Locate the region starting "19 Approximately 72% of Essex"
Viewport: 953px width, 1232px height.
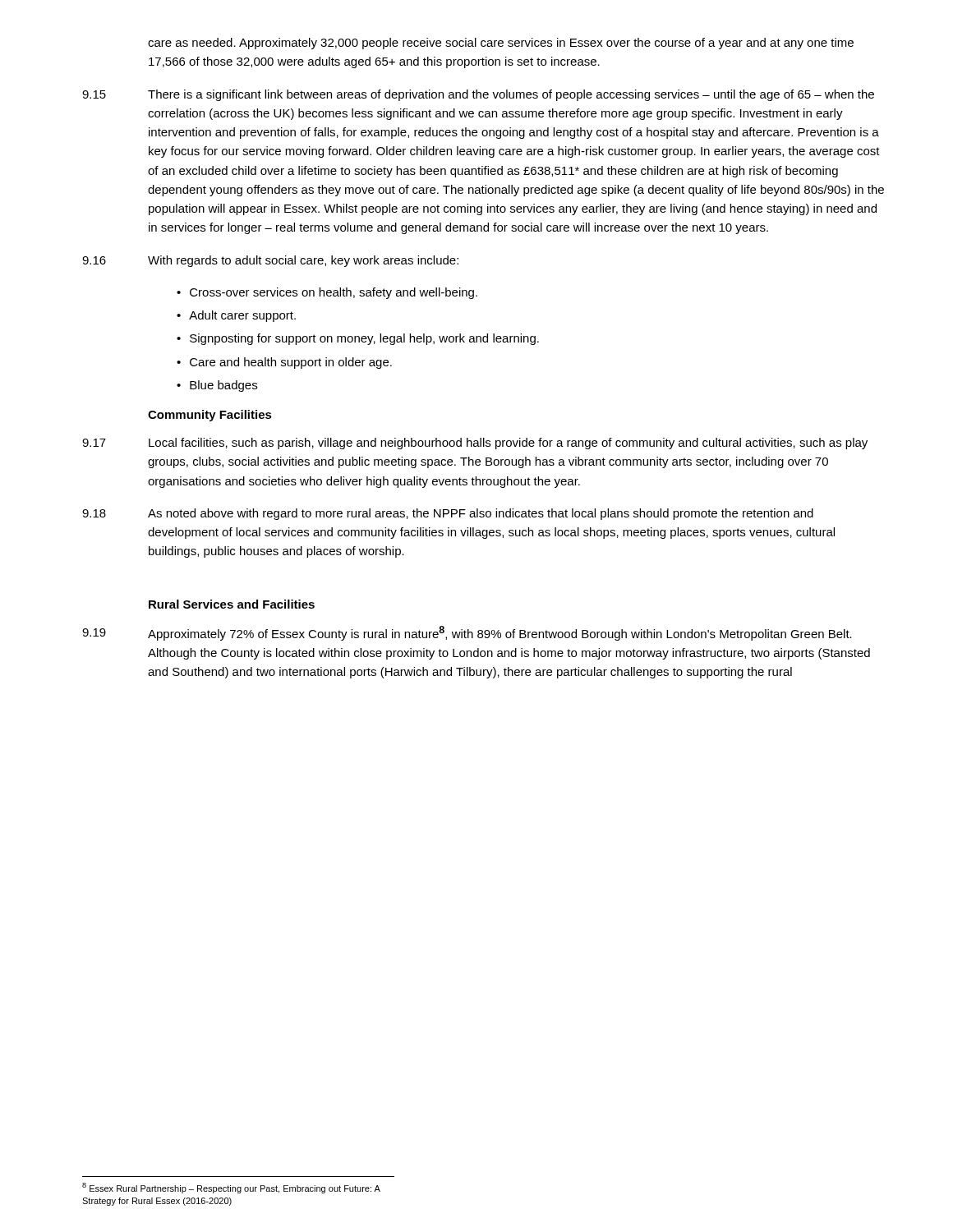click(485, 652)
